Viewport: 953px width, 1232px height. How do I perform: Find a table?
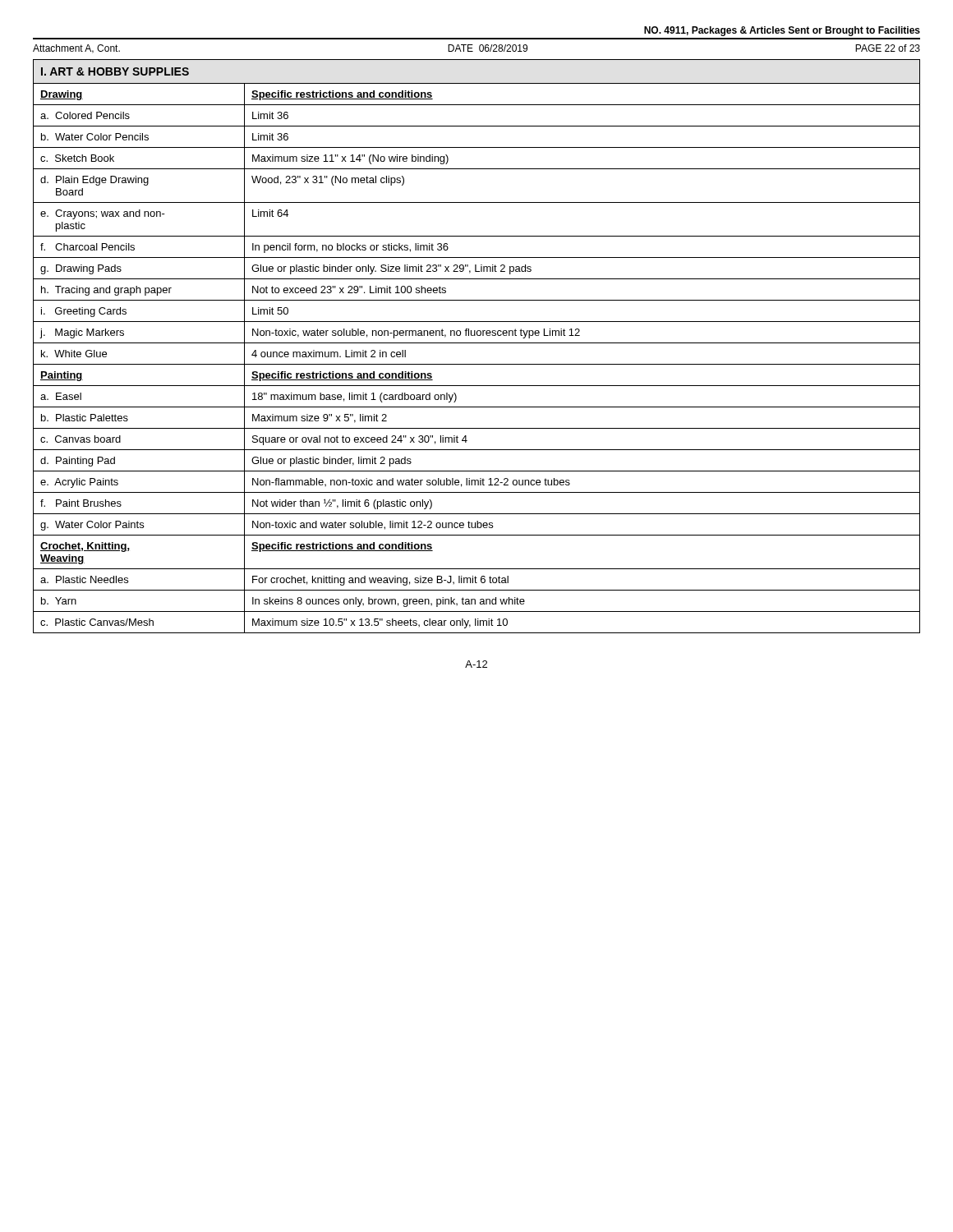(x=476, y=346)
